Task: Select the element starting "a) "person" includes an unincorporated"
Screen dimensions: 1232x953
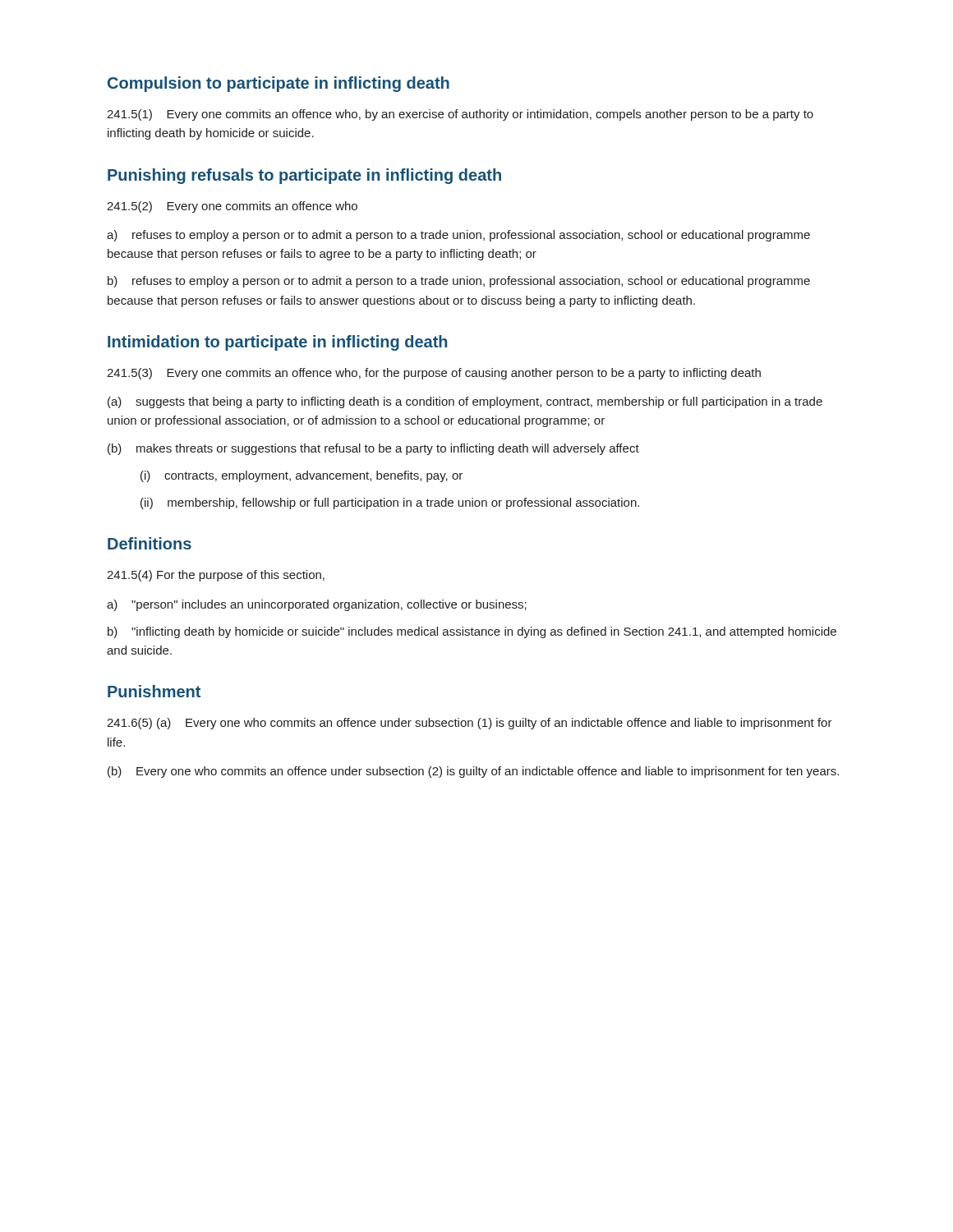Action: [317, 604]
